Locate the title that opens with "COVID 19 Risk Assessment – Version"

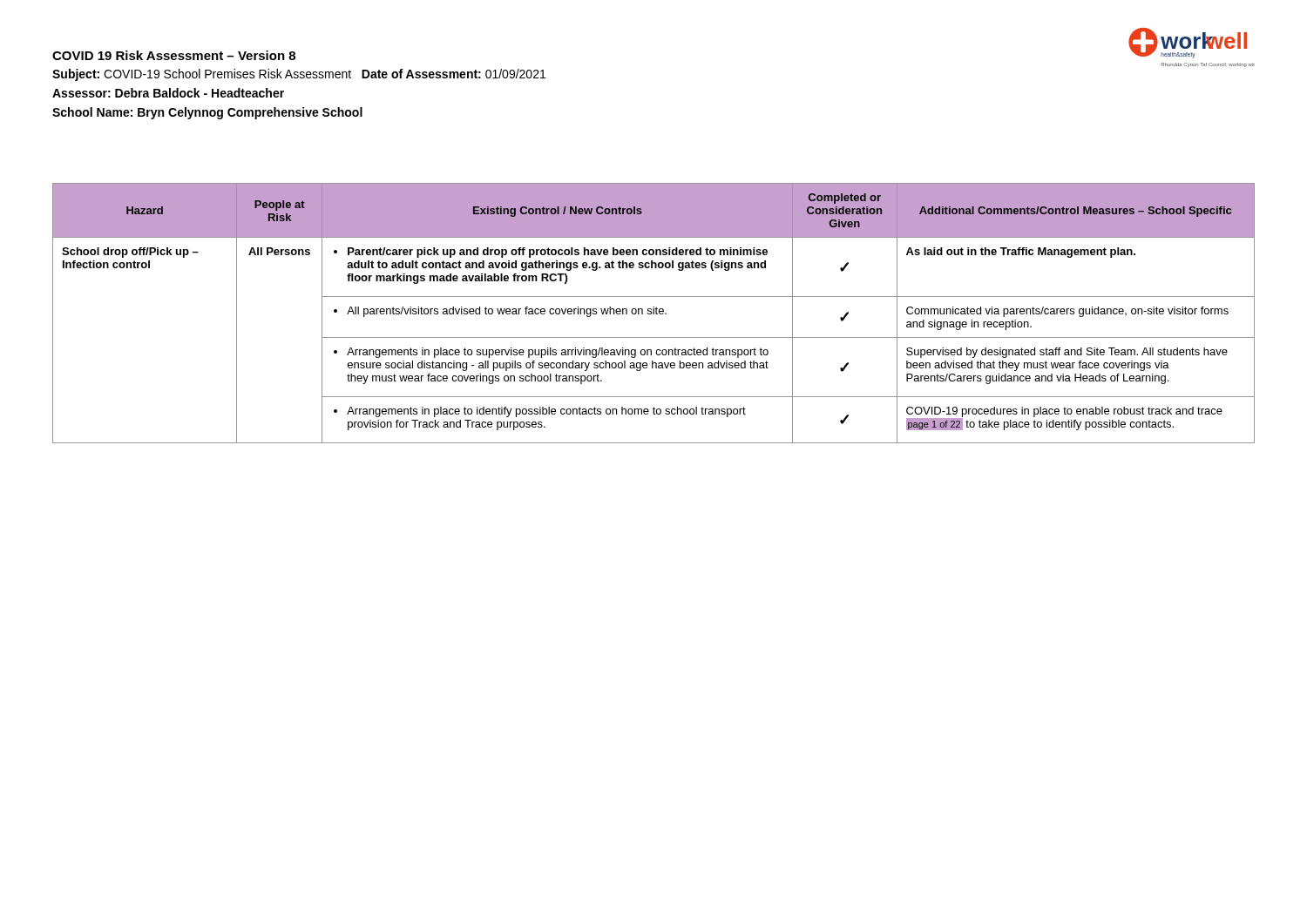pyautogui.click(x=410, y=84)
